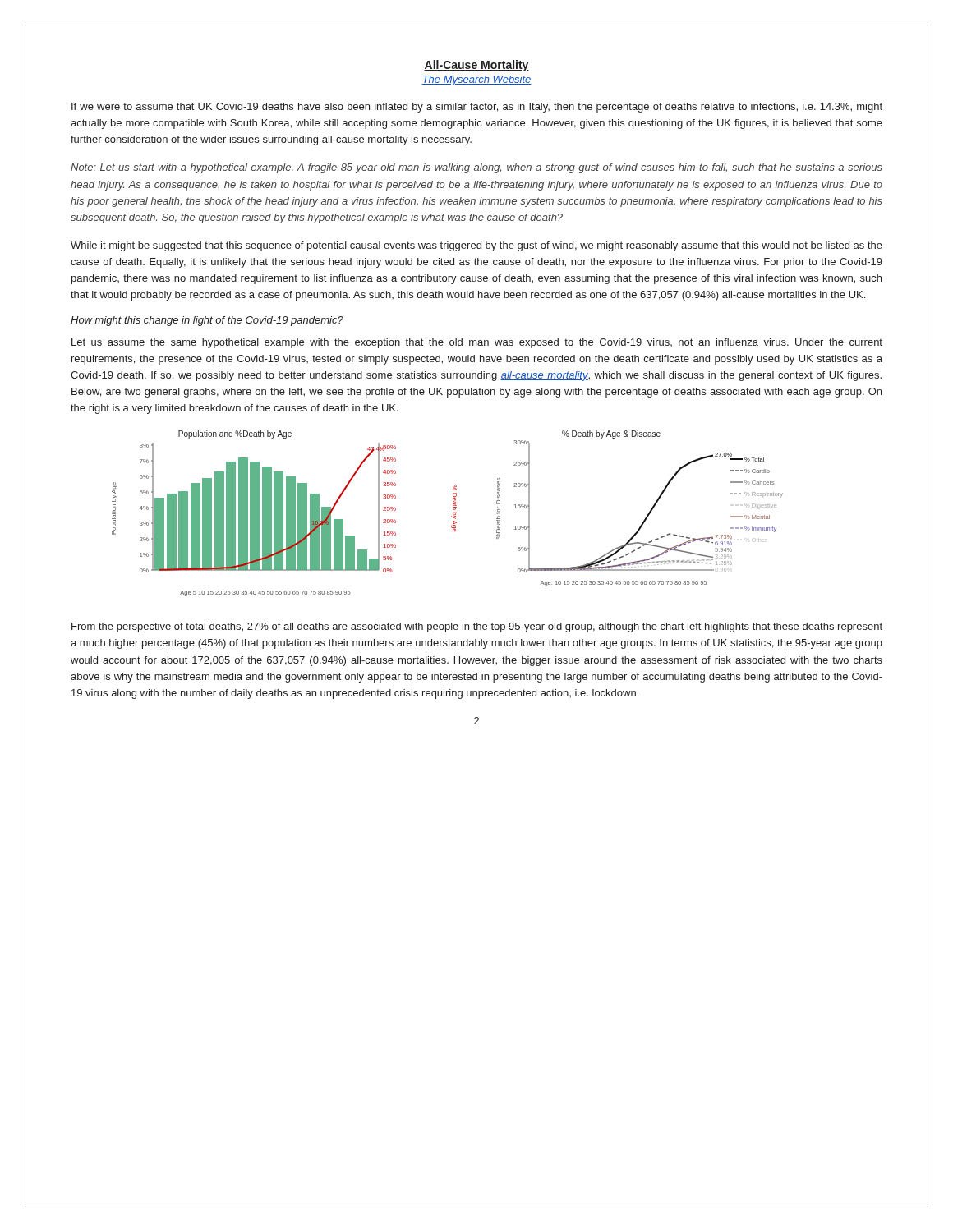Select the line chart
953x1232 pixels.
click(669, 517)
